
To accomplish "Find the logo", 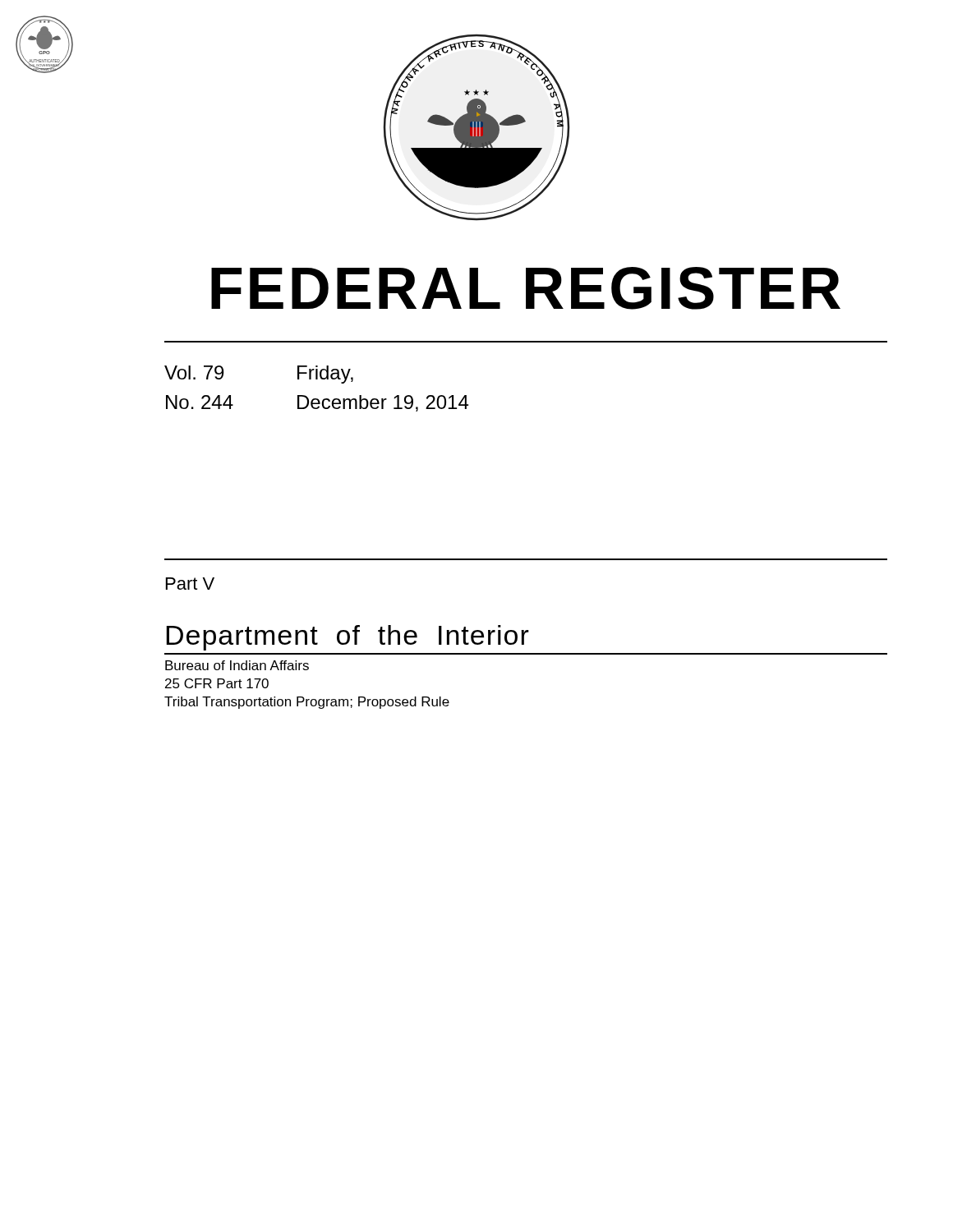I will [x=44, y=44].
